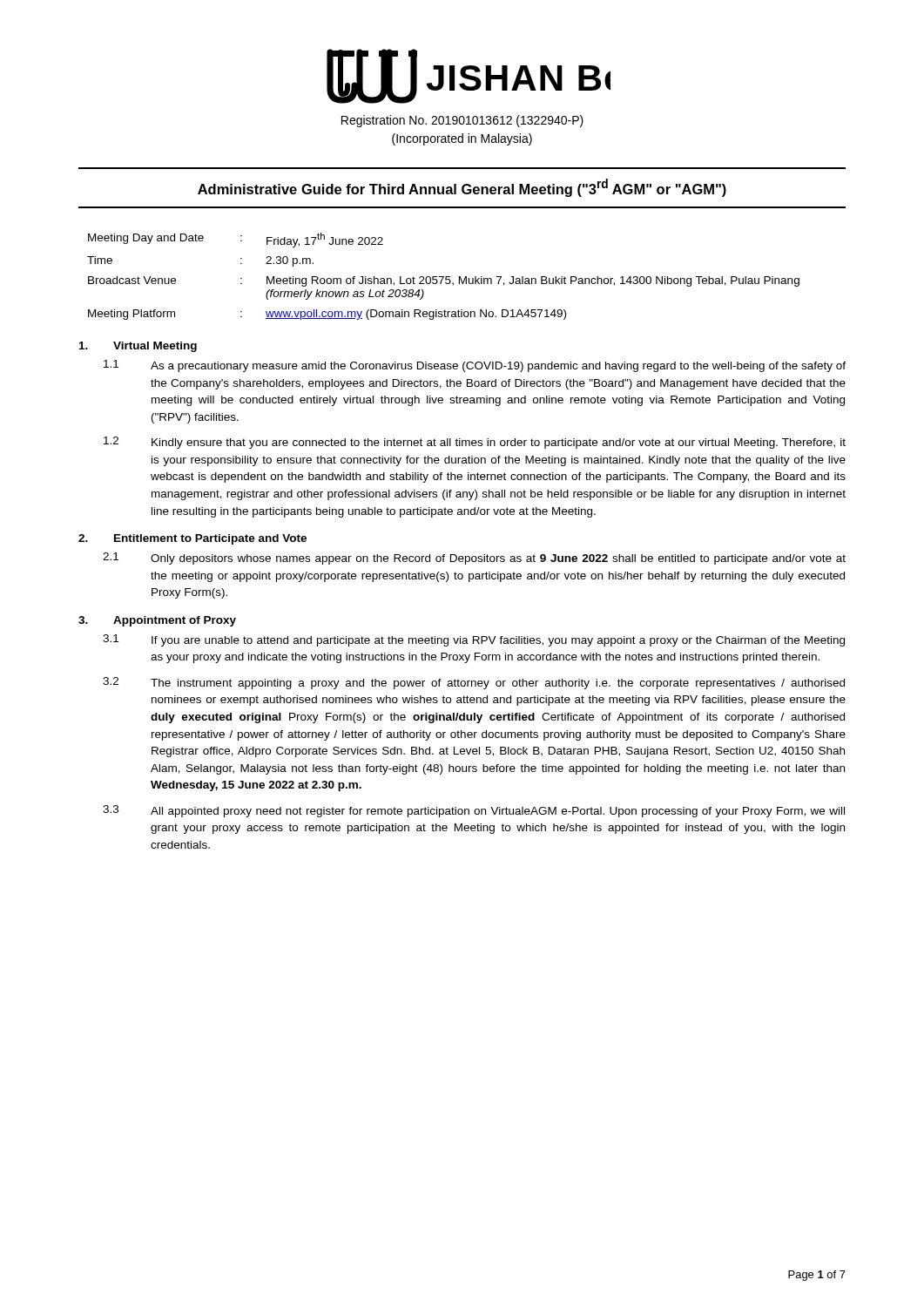Navigate to the element starting "1 As a precautionary measure amid the"
Image resolution: width=924 pixels, height=1307 pixels.
(x=462, y=391)
